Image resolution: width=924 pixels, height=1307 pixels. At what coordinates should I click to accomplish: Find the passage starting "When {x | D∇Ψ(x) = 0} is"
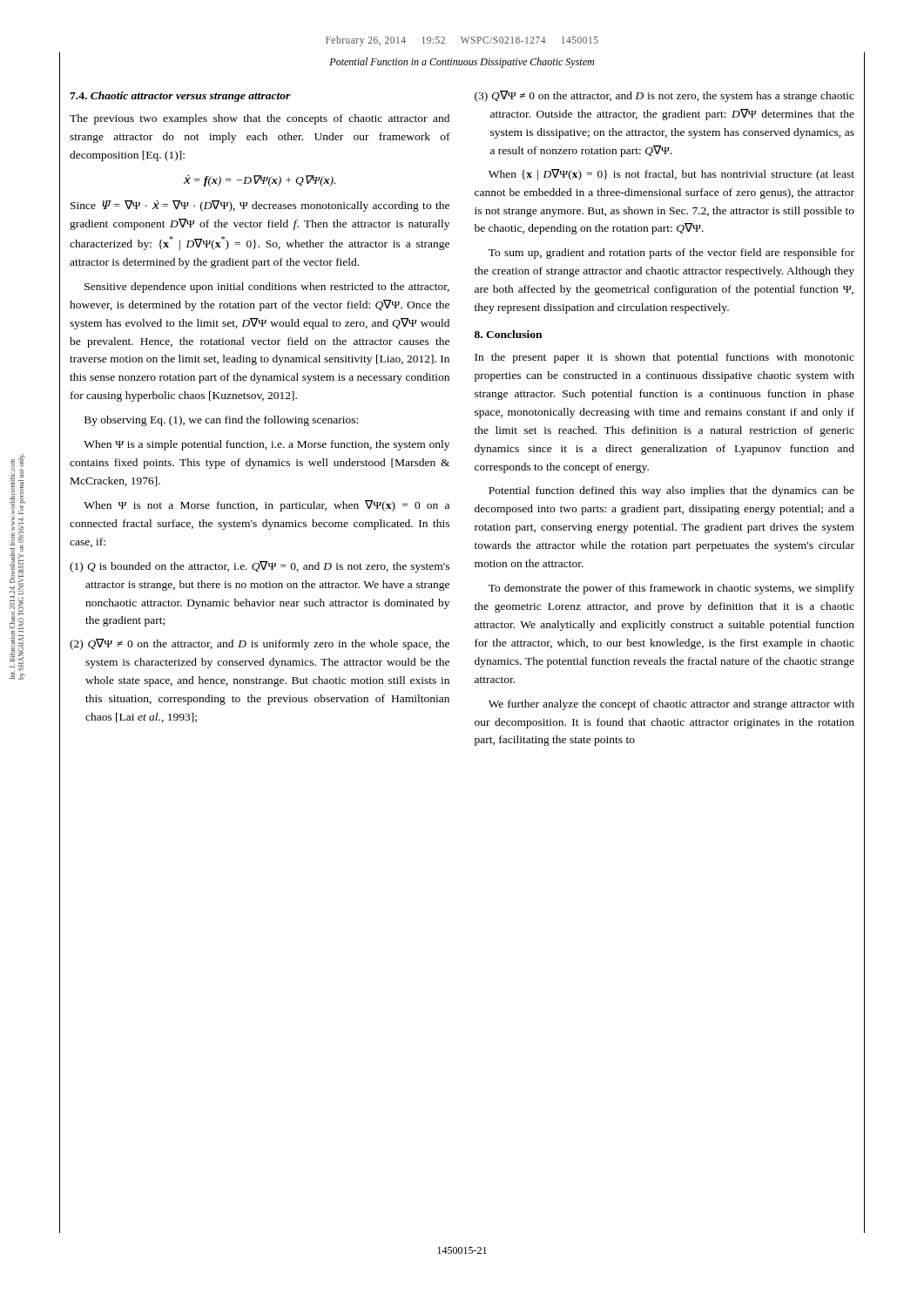tap(664, 241)
